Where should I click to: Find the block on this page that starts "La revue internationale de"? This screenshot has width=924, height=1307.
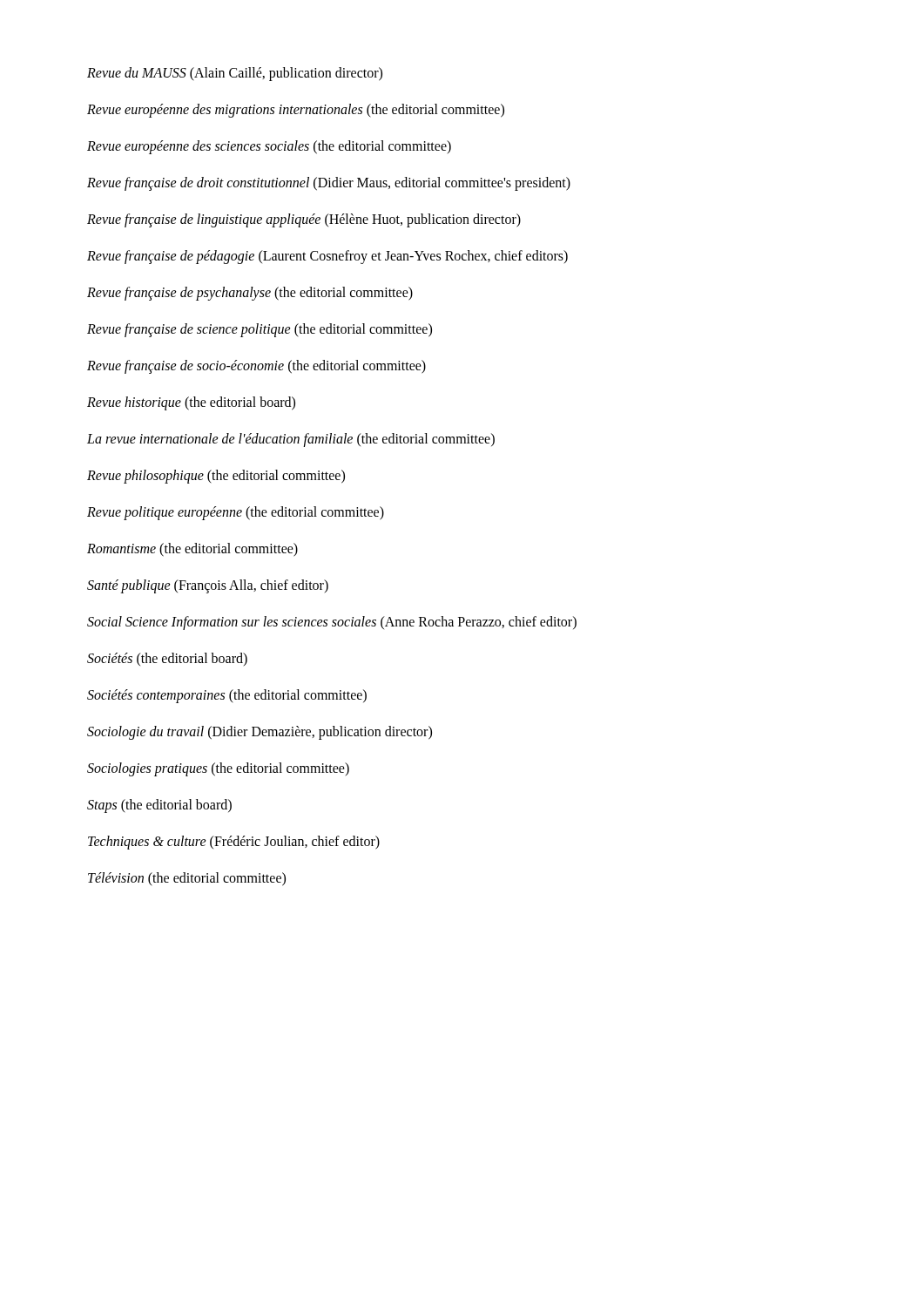pyautogui.click(x=291, y=439)
